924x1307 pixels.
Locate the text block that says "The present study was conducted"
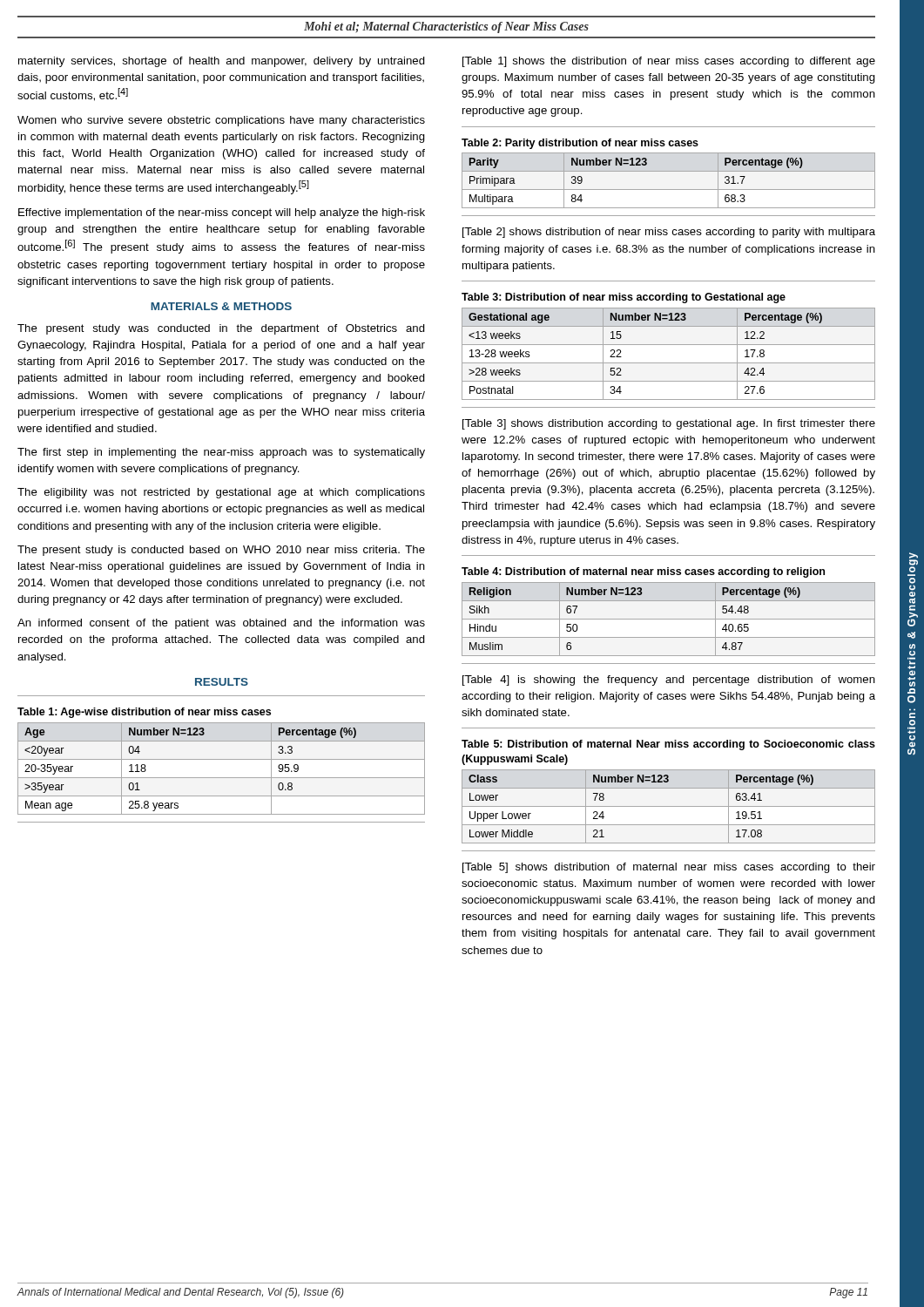click(x=221, y=378)
